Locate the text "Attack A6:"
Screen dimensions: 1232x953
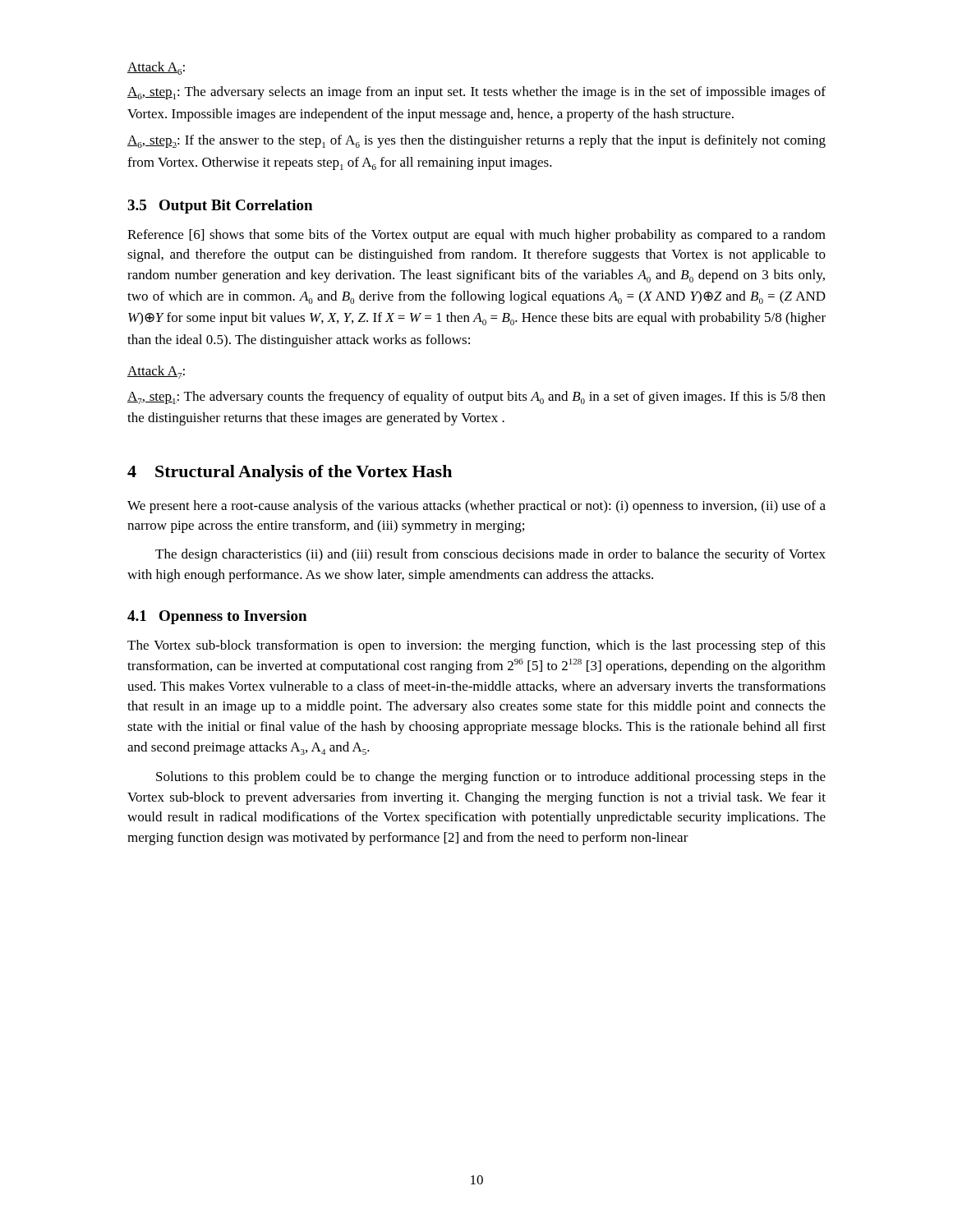pos(157,68)
